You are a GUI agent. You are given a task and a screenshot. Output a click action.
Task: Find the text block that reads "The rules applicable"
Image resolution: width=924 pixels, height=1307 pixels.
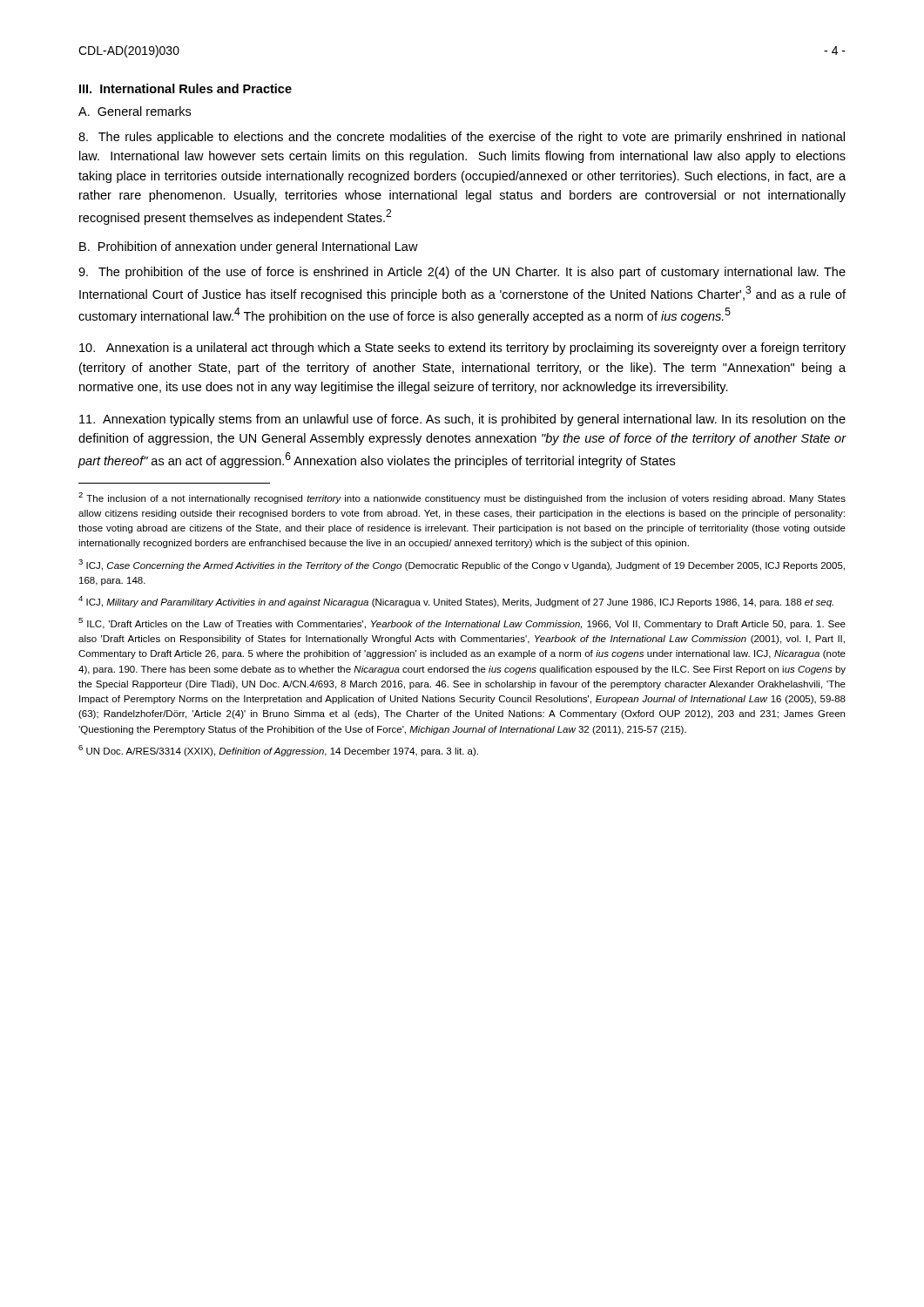pos(462,177)
